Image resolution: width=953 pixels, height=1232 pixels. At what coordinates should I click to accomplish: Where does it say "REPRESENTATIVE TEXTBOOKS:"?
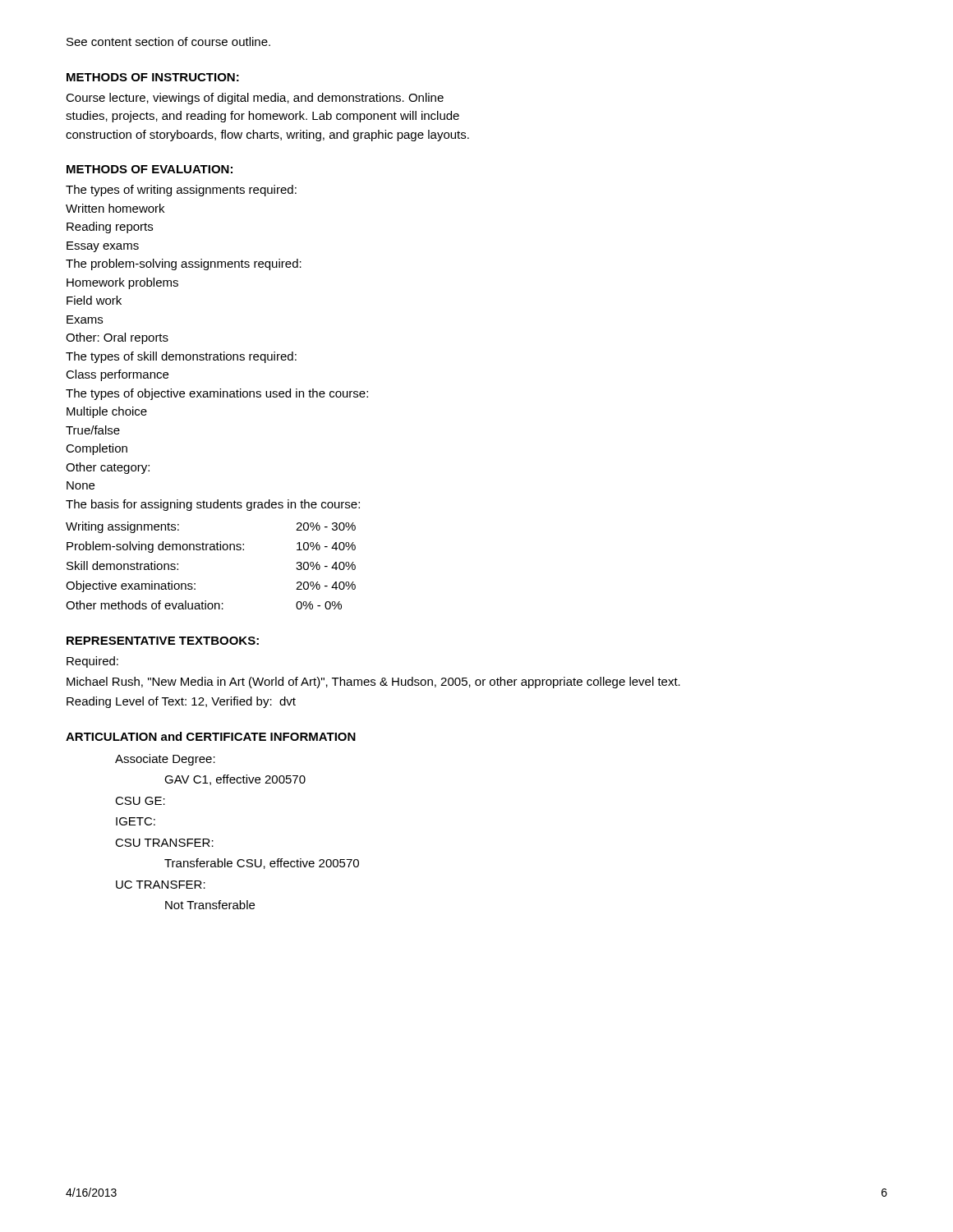pos(163,640)
